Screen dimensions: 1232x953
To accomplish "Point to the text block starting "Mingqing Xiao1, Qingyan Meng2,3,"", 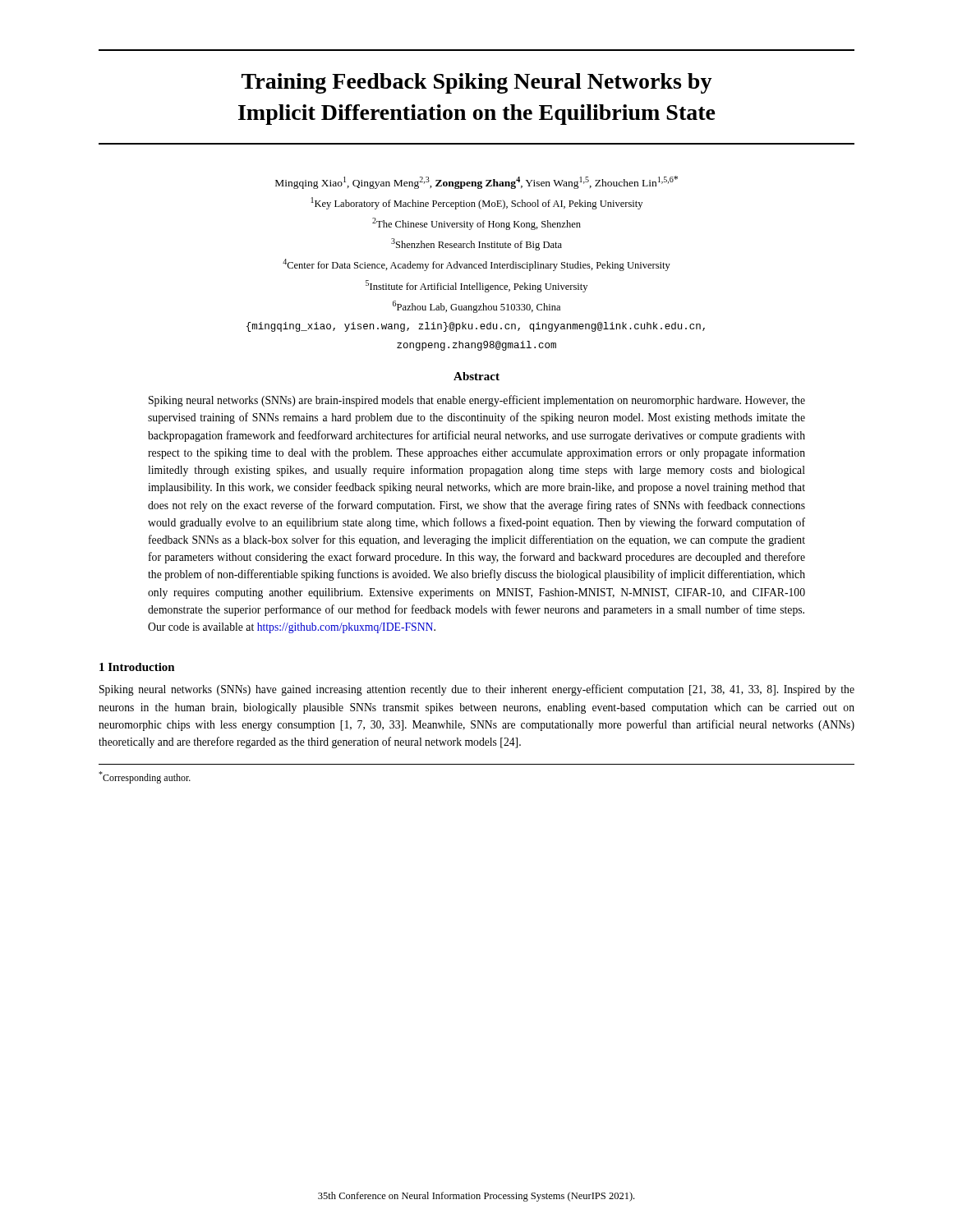I will tap(476, 262).
